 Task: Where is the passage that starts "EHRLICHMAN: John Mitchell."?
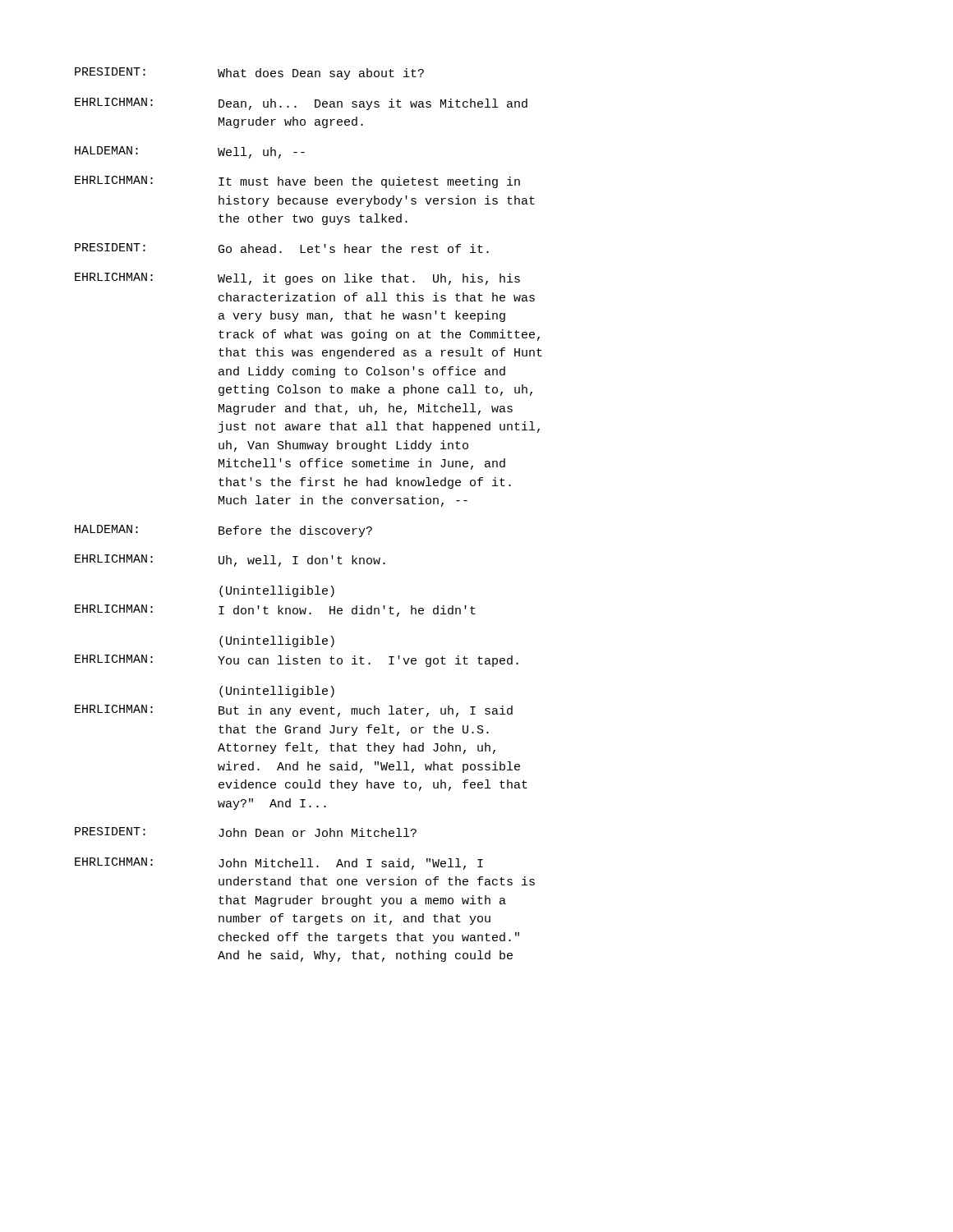476,911
